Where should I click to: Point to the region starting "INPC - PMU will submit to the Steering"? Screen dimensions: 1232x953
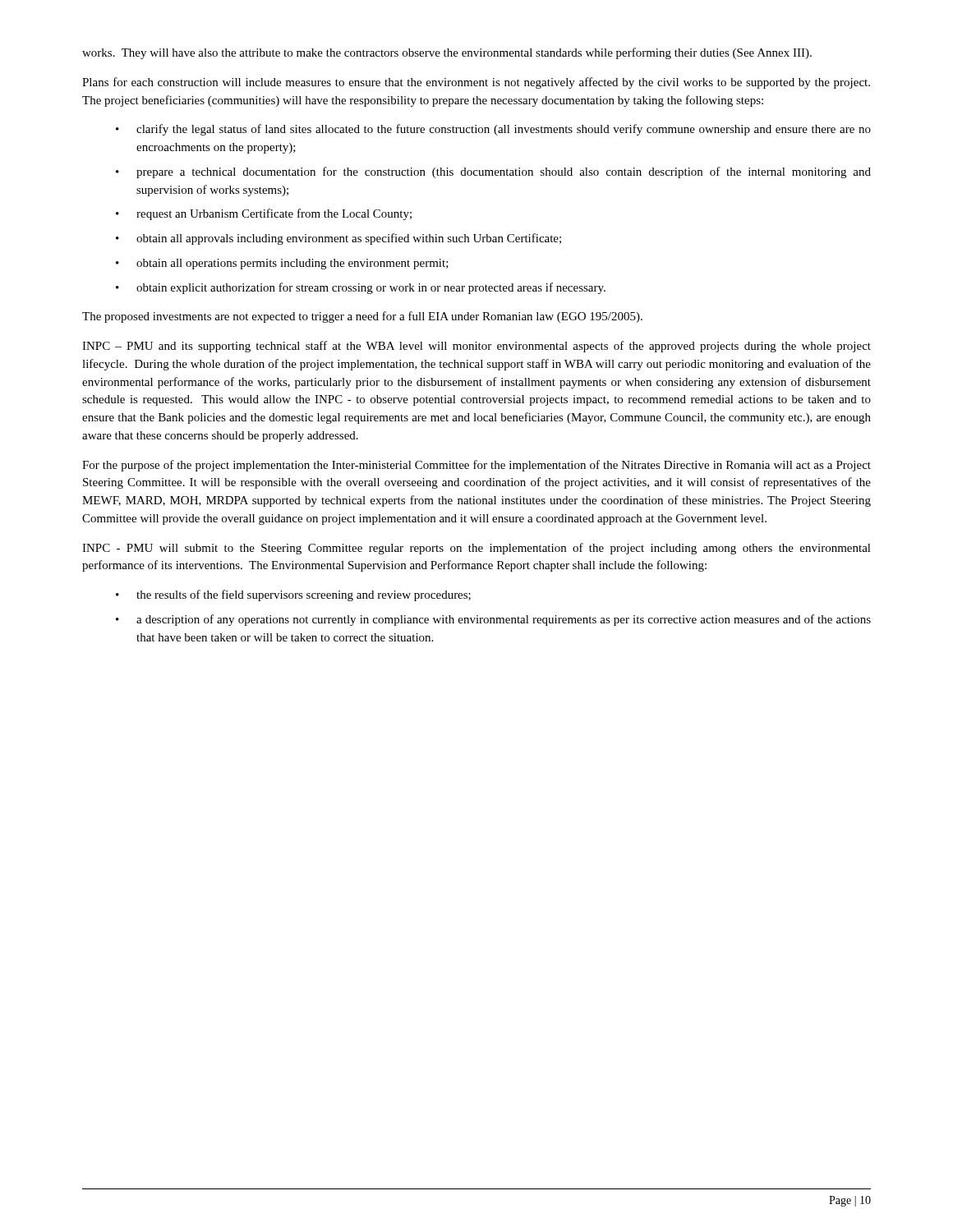[x=476, y=556]
